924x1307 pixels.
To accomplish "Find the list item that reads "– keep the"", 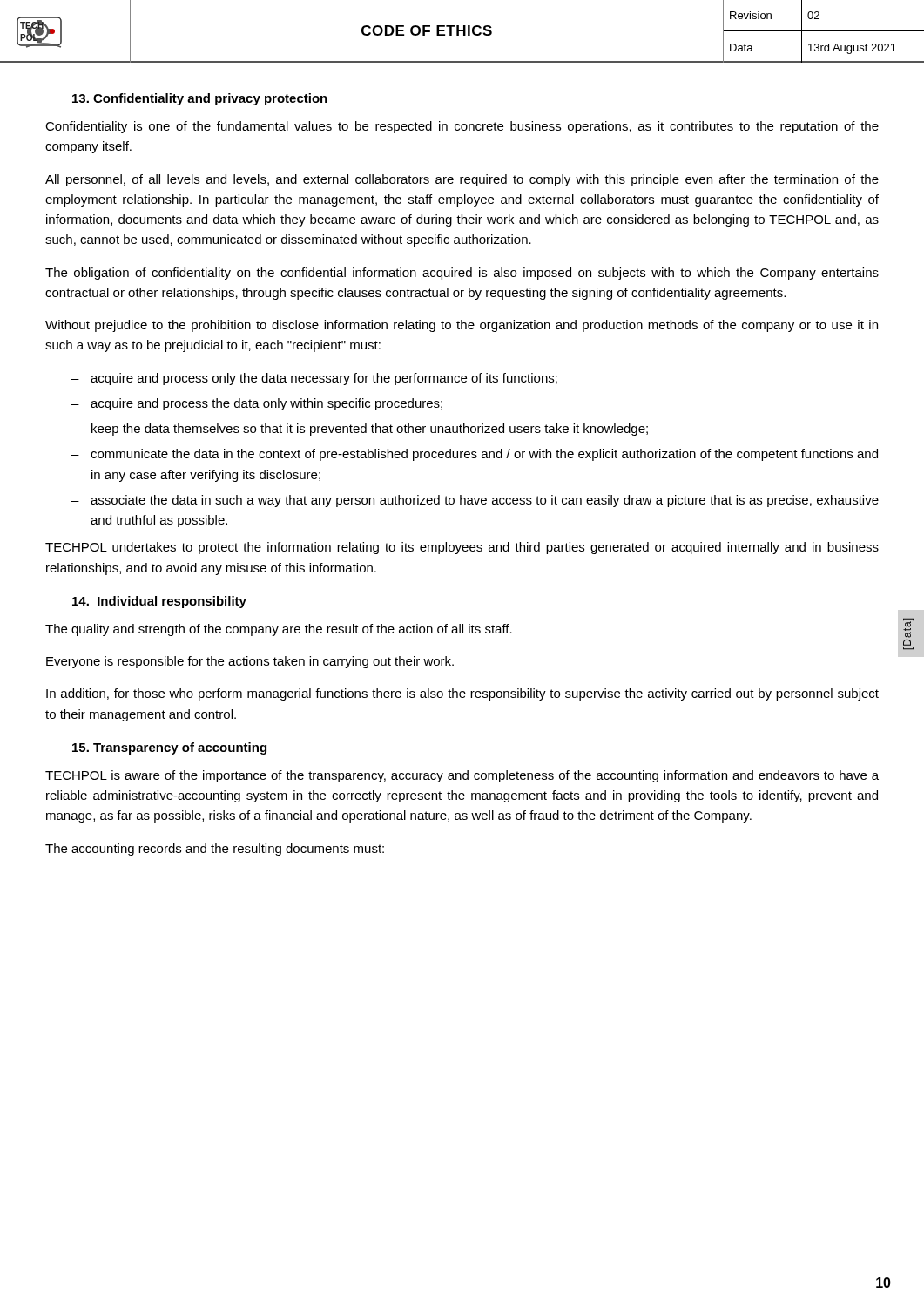I will coord(475,428).
